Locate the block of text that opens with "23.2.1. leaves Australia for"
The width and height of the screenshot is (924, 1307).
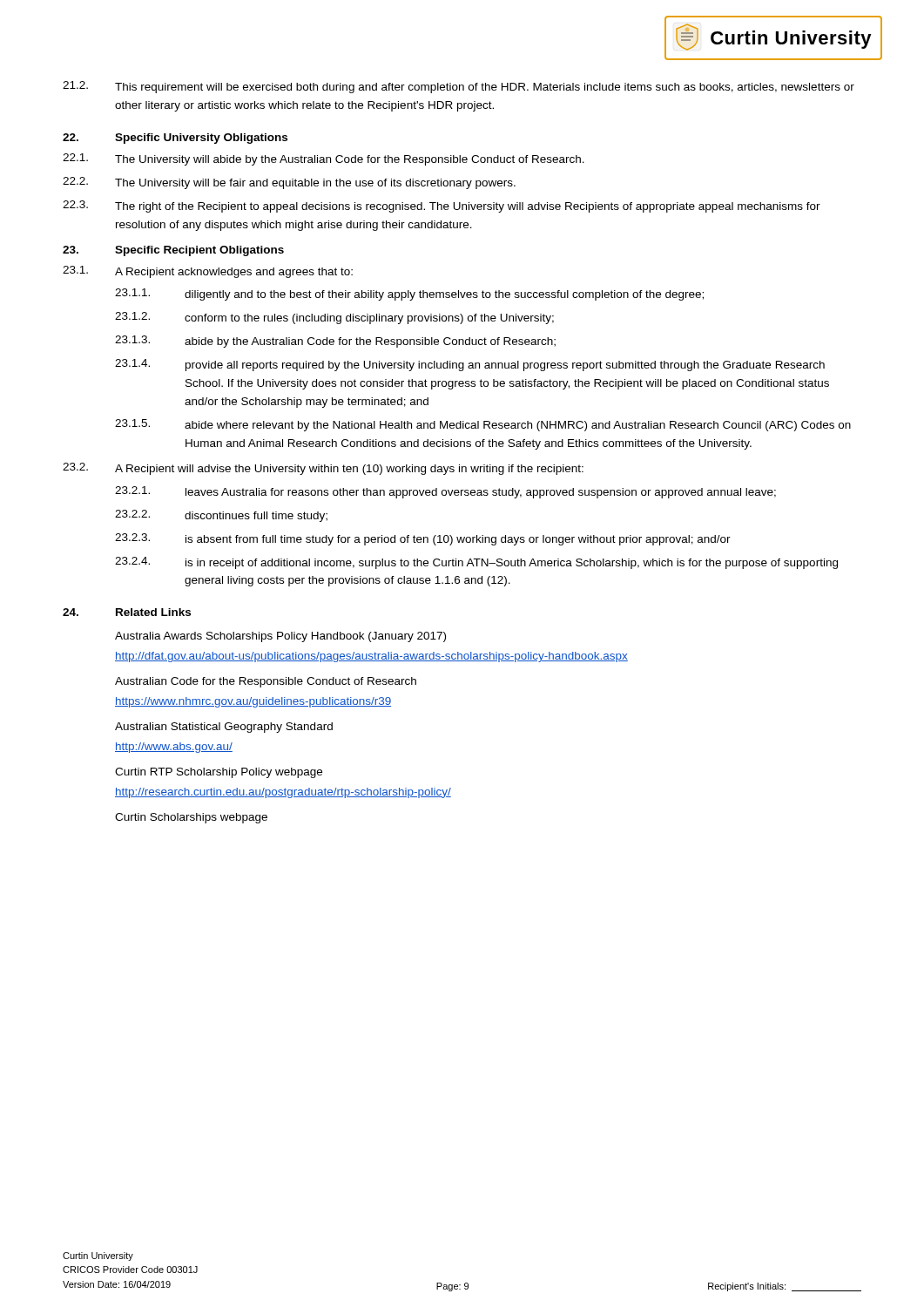click(488, 492)
